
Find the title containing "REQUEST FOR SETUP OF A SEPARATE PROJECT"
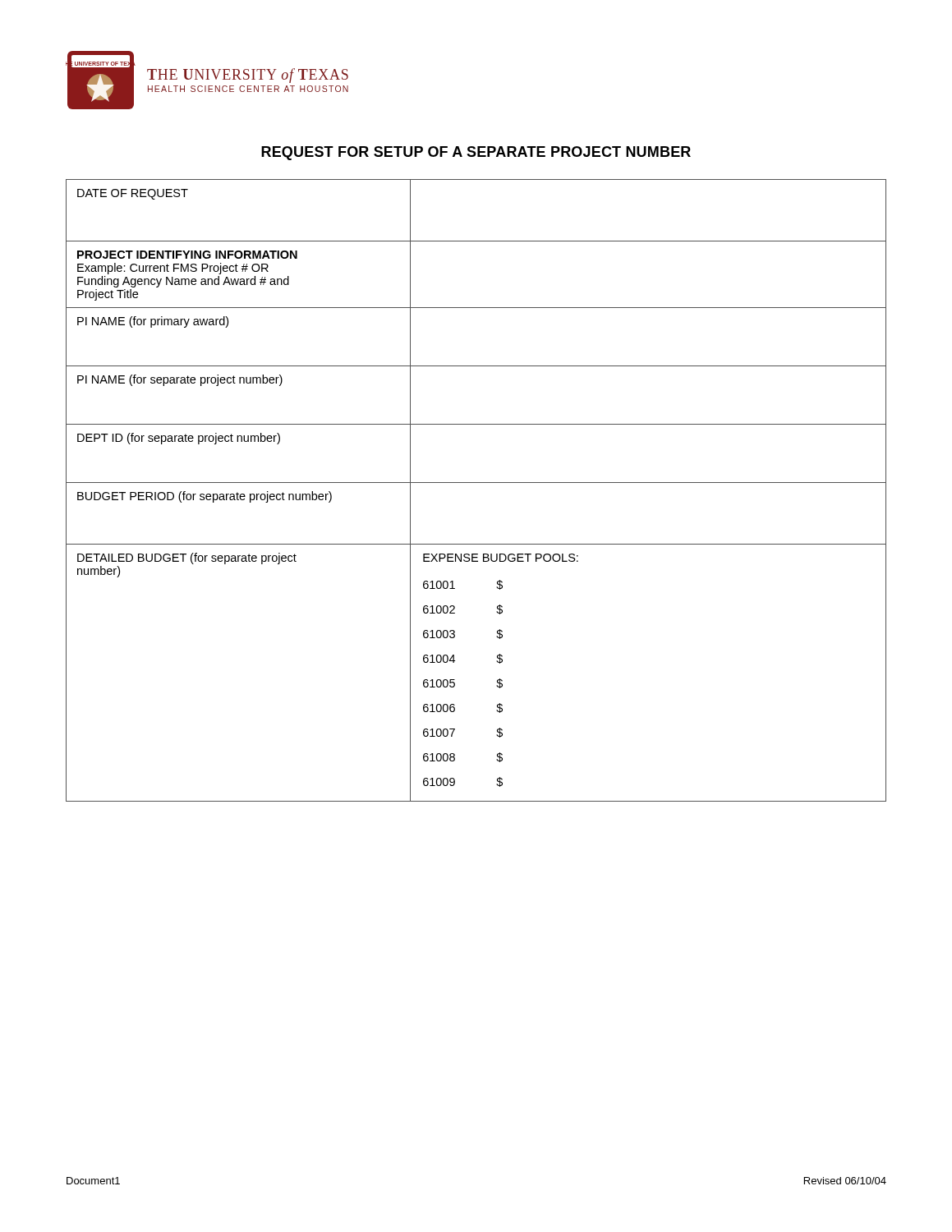(x=476, y=152)
